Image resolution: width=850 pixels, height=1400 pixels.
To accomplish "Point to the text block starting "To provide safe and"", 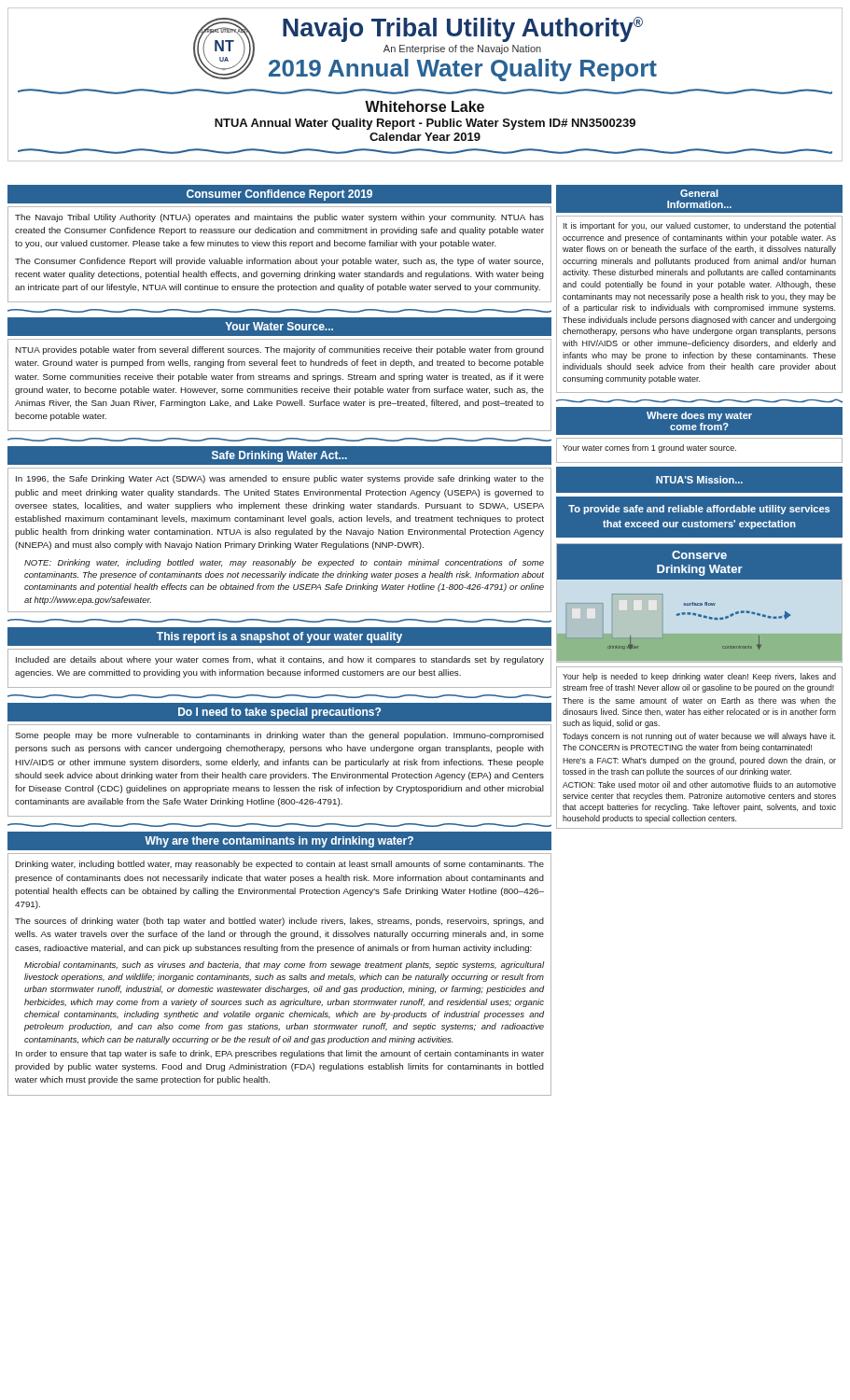I will tap(699, 516).
